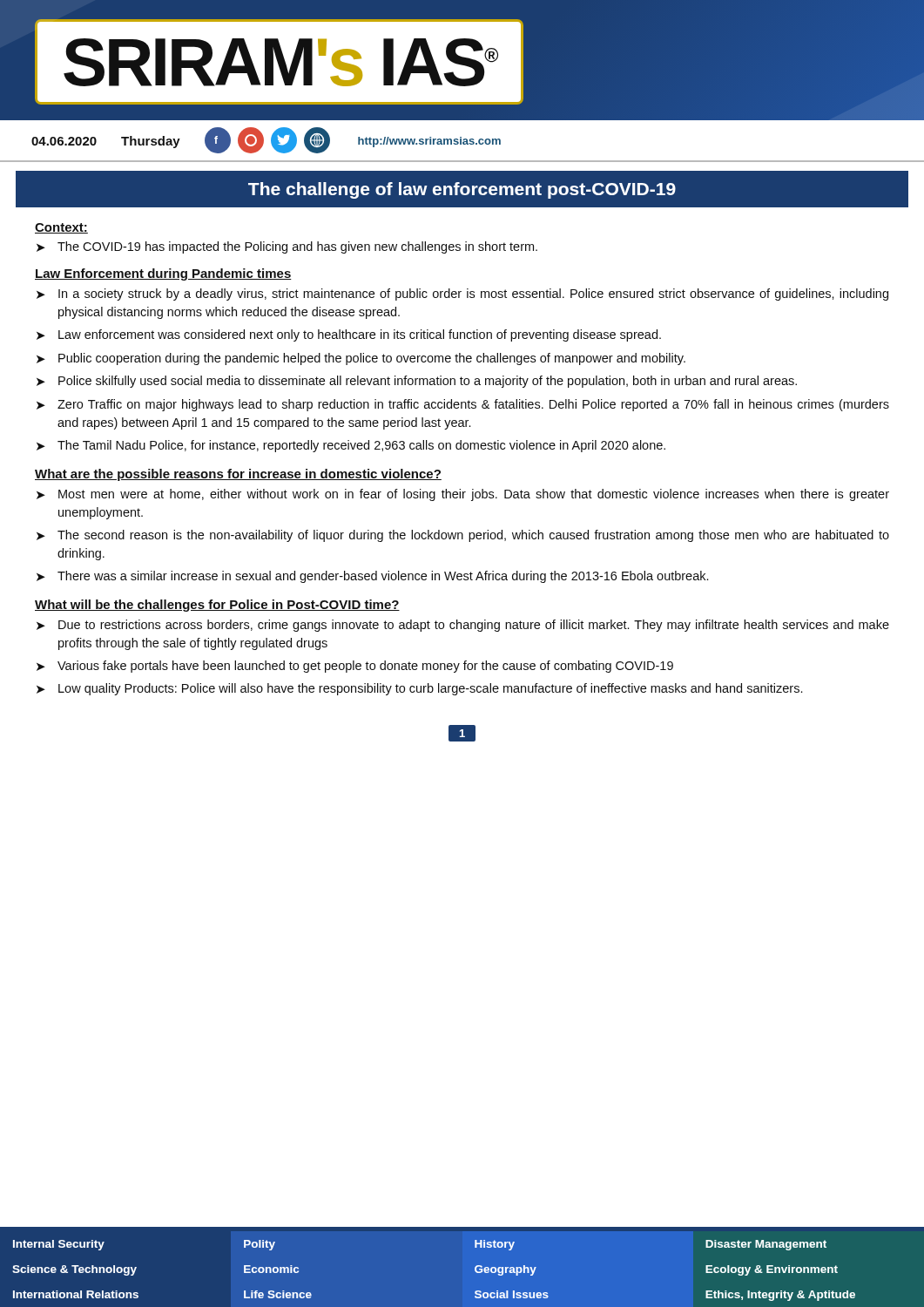Select the block starting "➤ Various fake portals have been"
924x1307 pixels.
(x=354, y=666)
